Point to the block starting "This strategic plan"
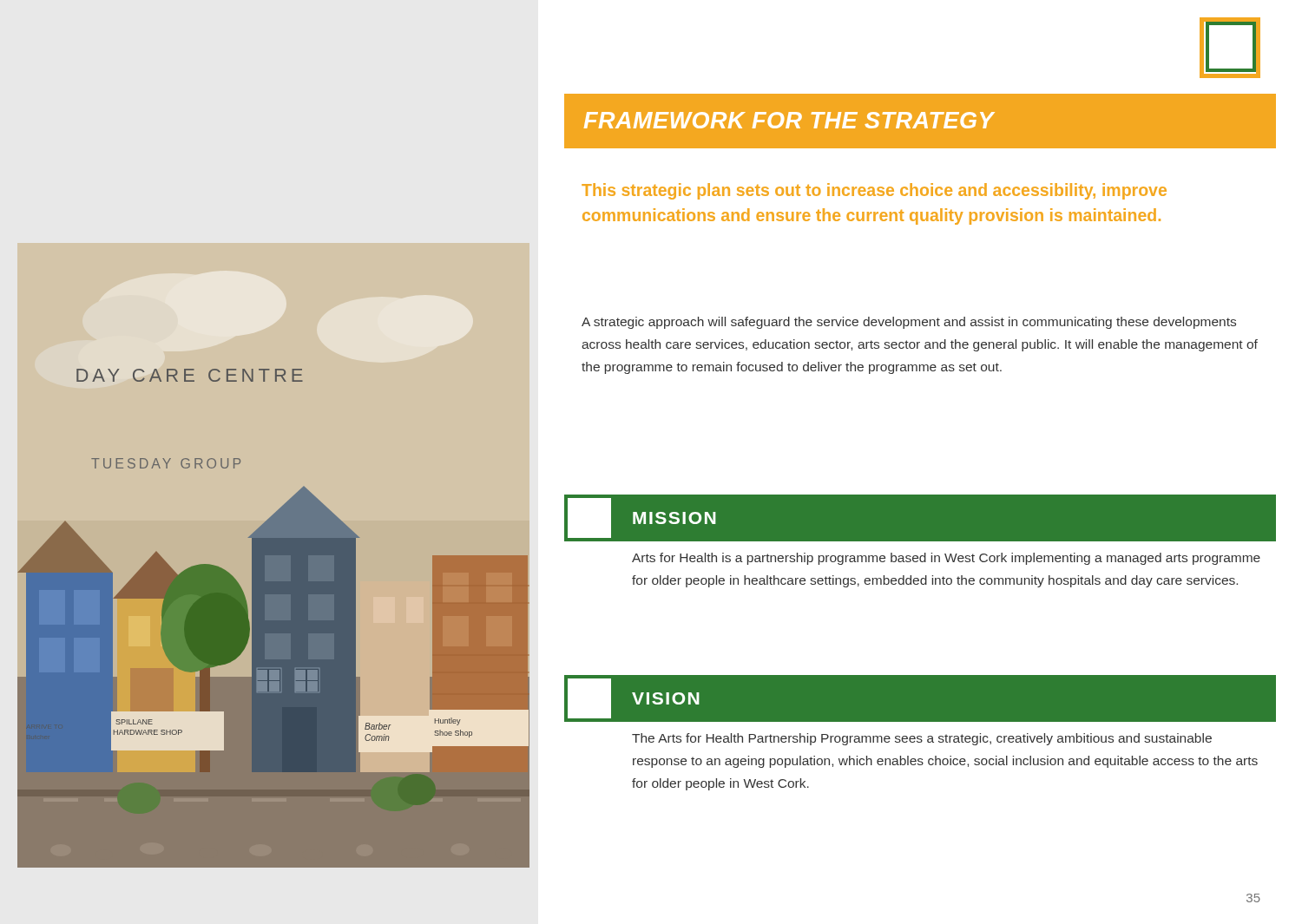Image resolution: width=1302 pixels, height=924 pixels. 874,203
